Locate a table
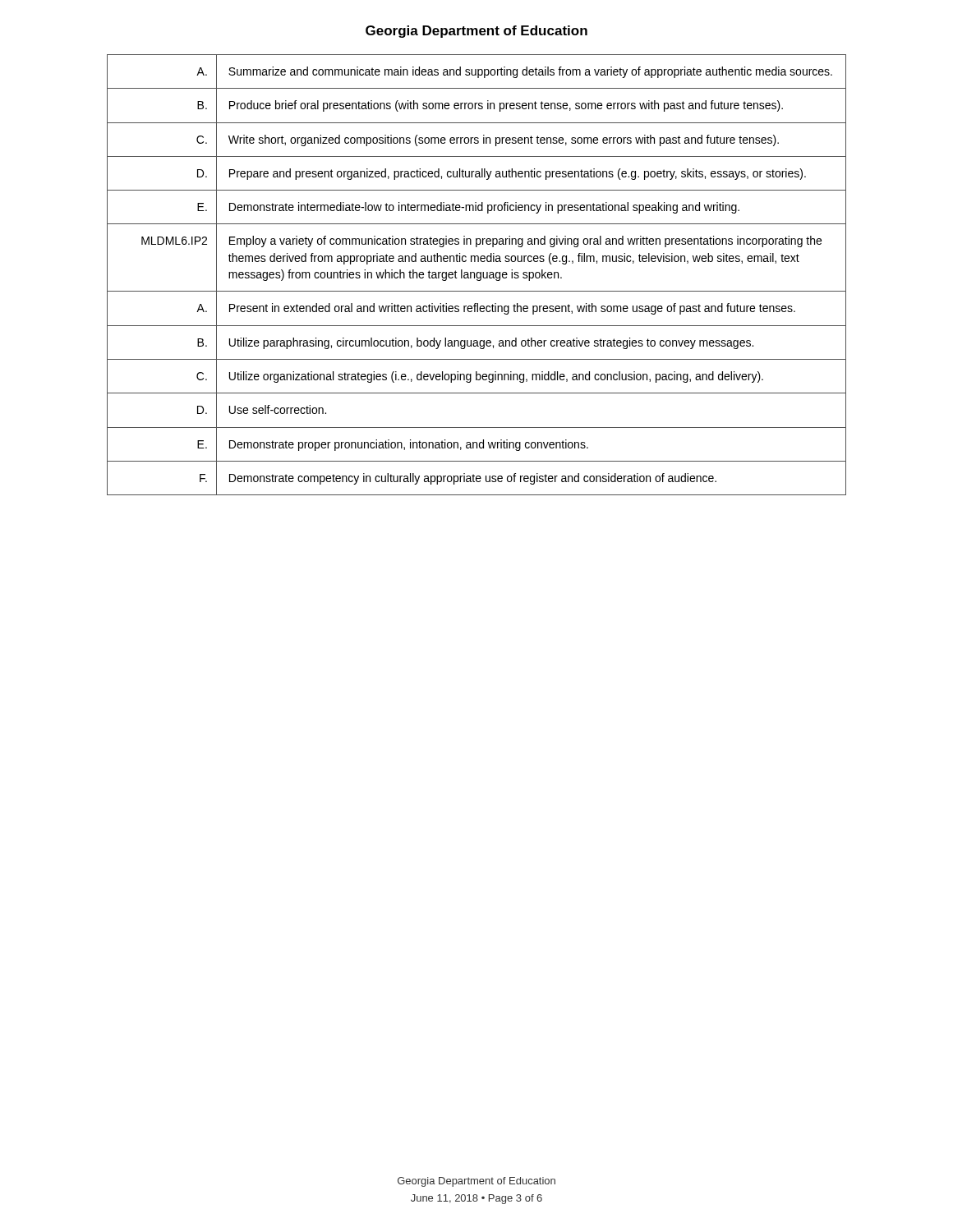 476,275
